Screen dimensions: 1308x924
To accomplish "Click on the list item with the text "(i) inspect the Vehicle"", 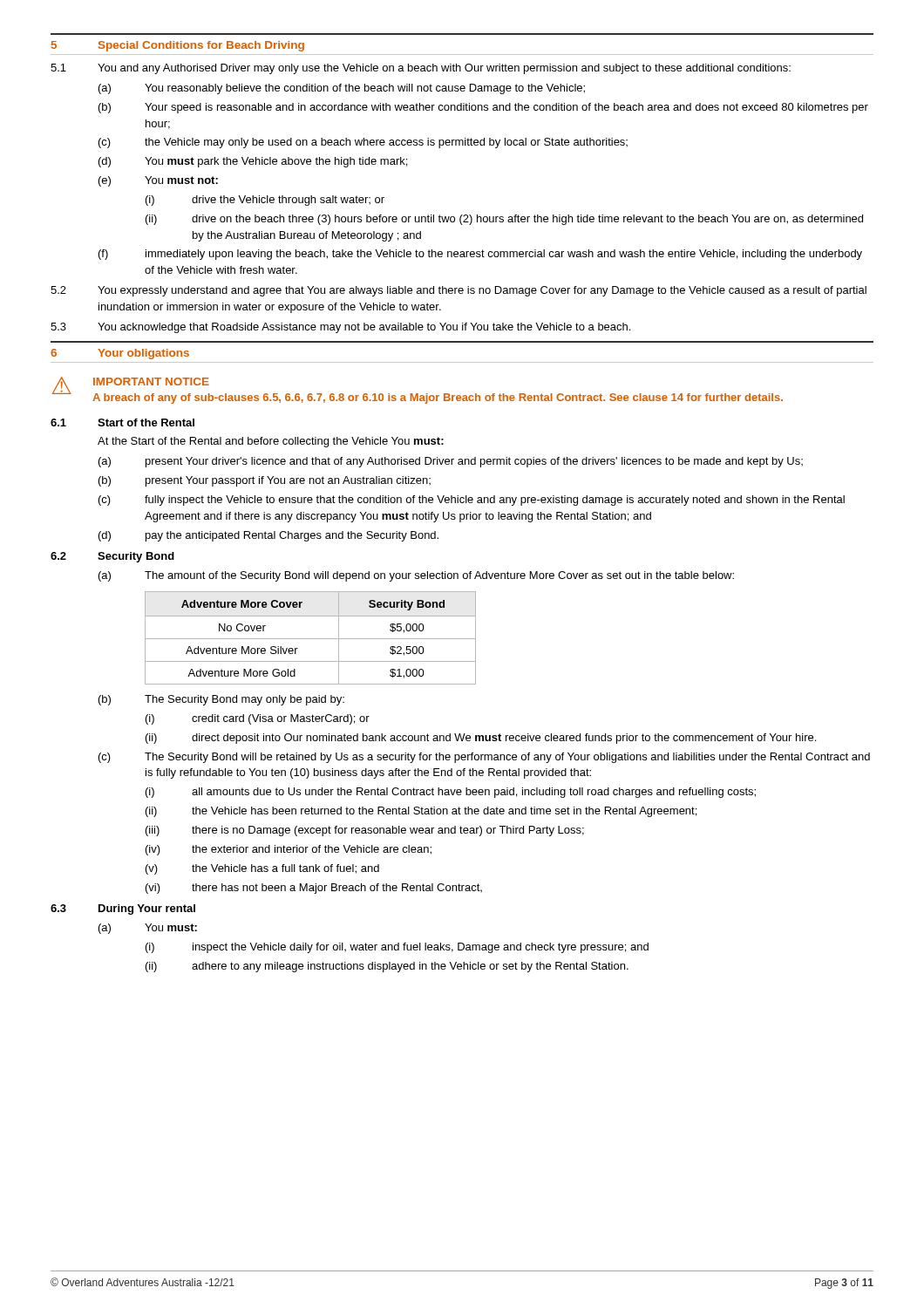I will pos(462,947).
